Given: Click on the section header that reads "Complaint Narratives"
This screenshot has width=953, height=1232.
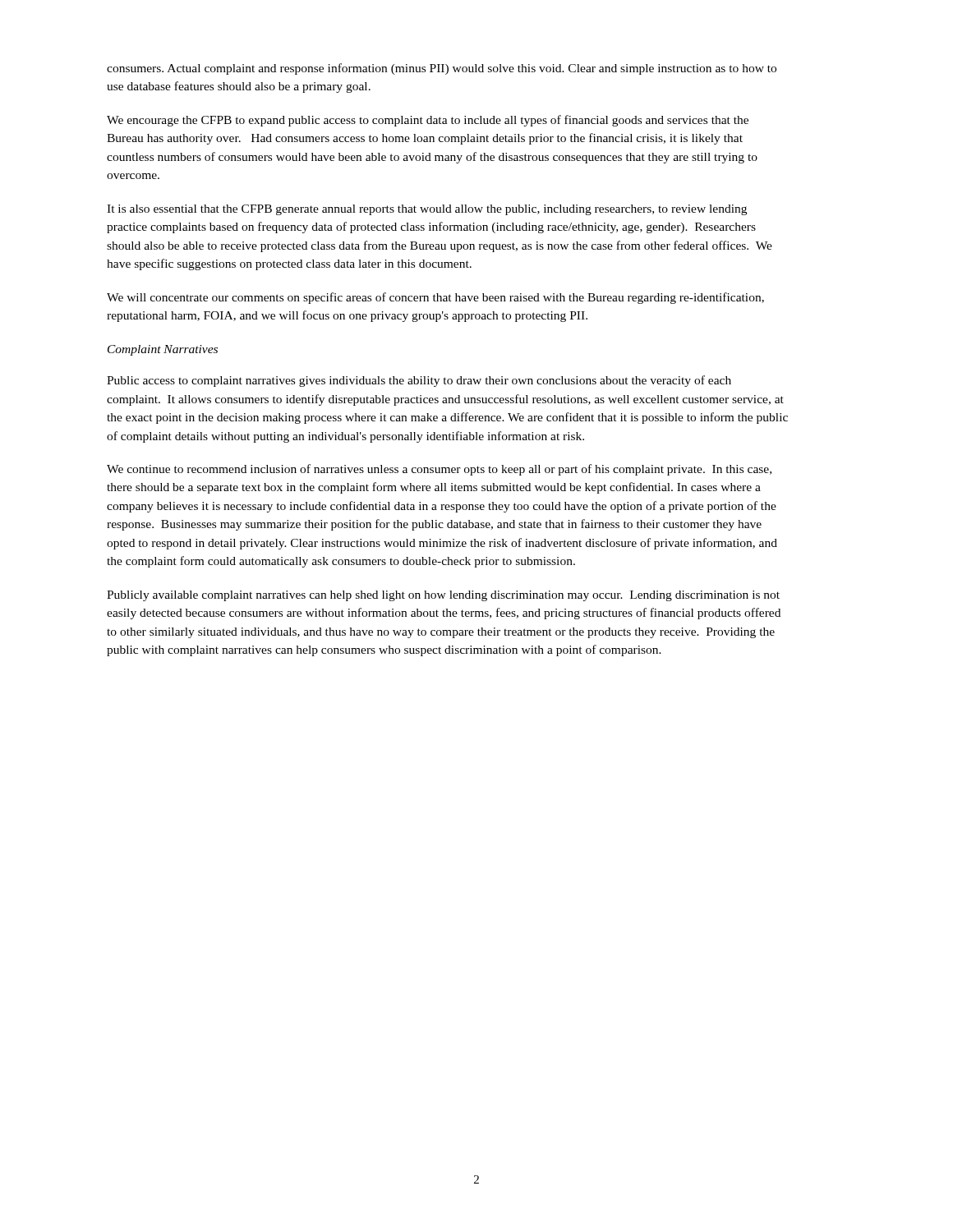Looking at the screenshot, I should coord(163,348).
